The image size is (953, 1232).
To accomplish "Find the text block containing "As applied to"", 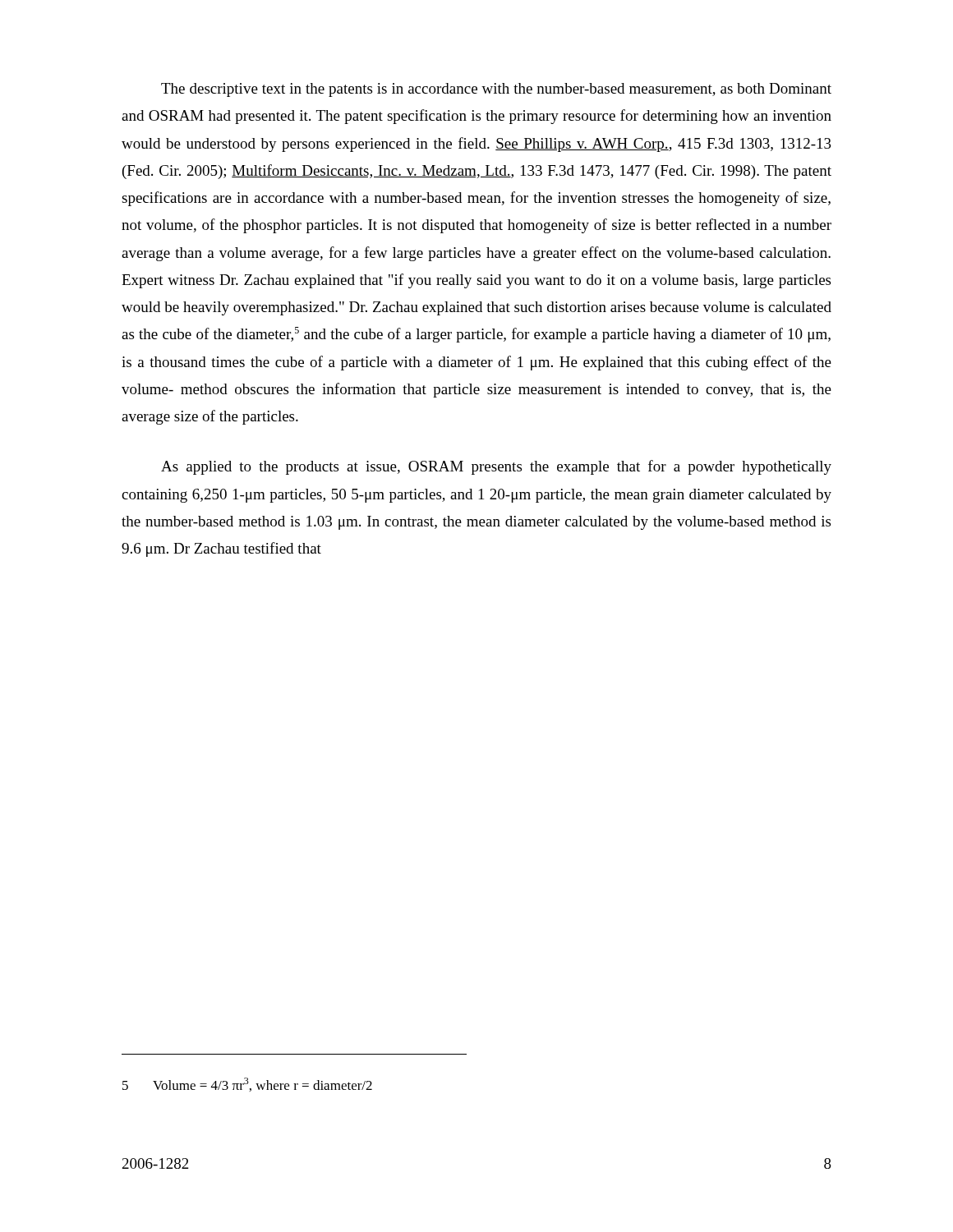I will pyautogui.click(x=476, y=507).
